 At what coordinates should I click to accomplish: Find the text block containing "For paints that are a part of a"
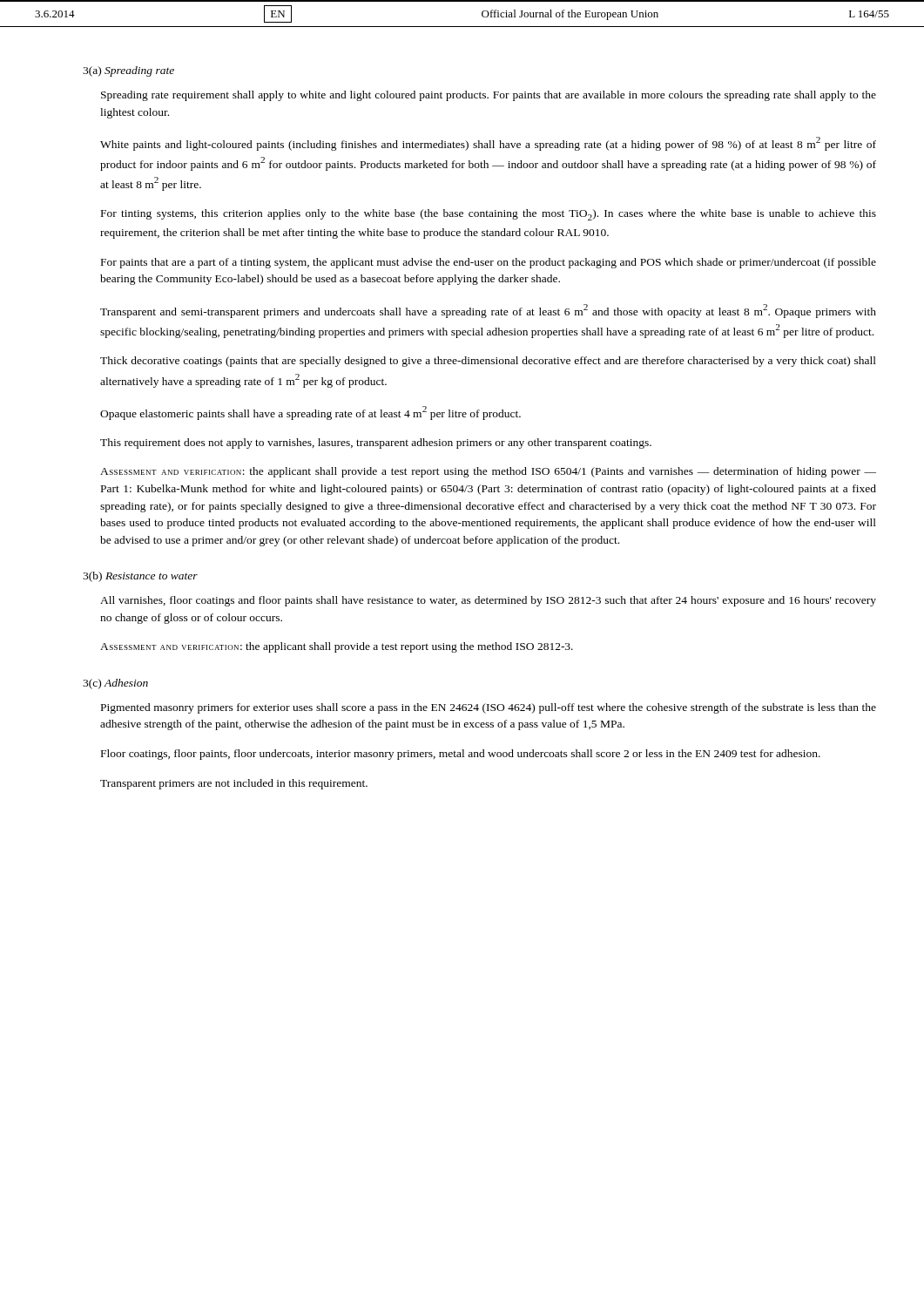click(488, 270)
